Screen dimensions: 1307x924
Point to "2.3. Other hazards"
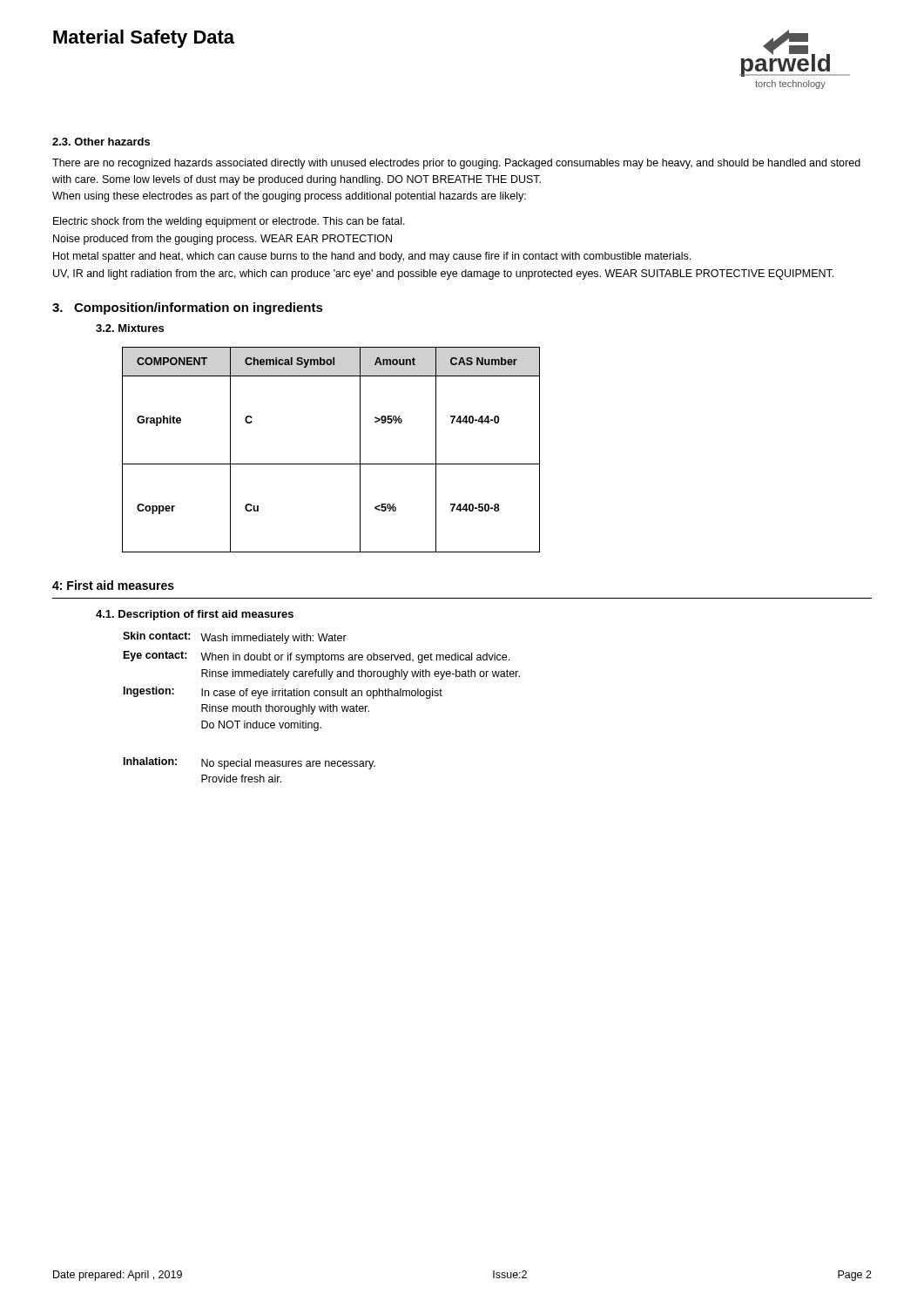pyautogui.click(x=101, y=142)
